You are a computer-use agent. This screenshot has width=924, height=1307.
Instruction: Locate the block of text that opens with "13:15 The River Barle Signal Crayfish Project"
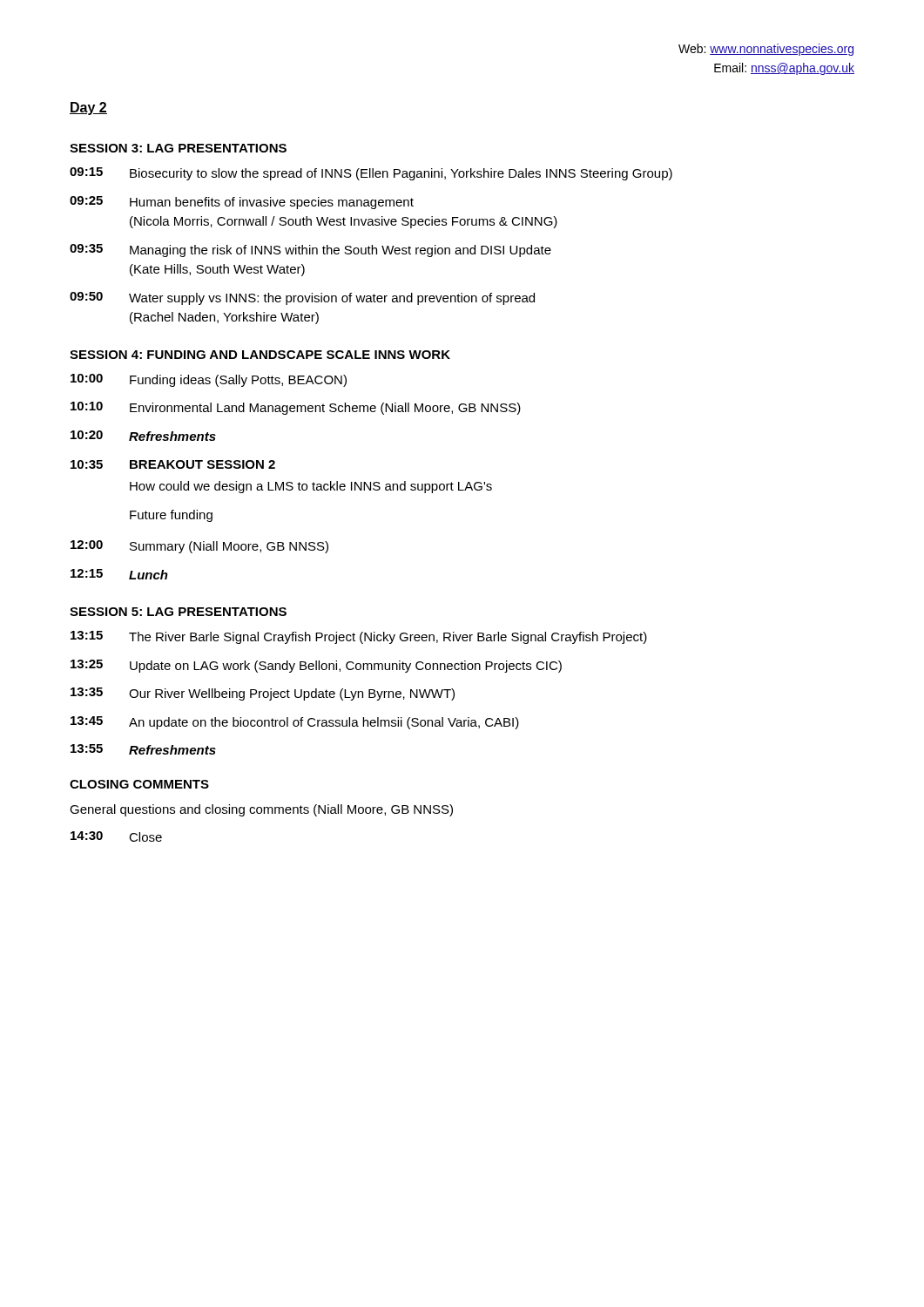358,637
